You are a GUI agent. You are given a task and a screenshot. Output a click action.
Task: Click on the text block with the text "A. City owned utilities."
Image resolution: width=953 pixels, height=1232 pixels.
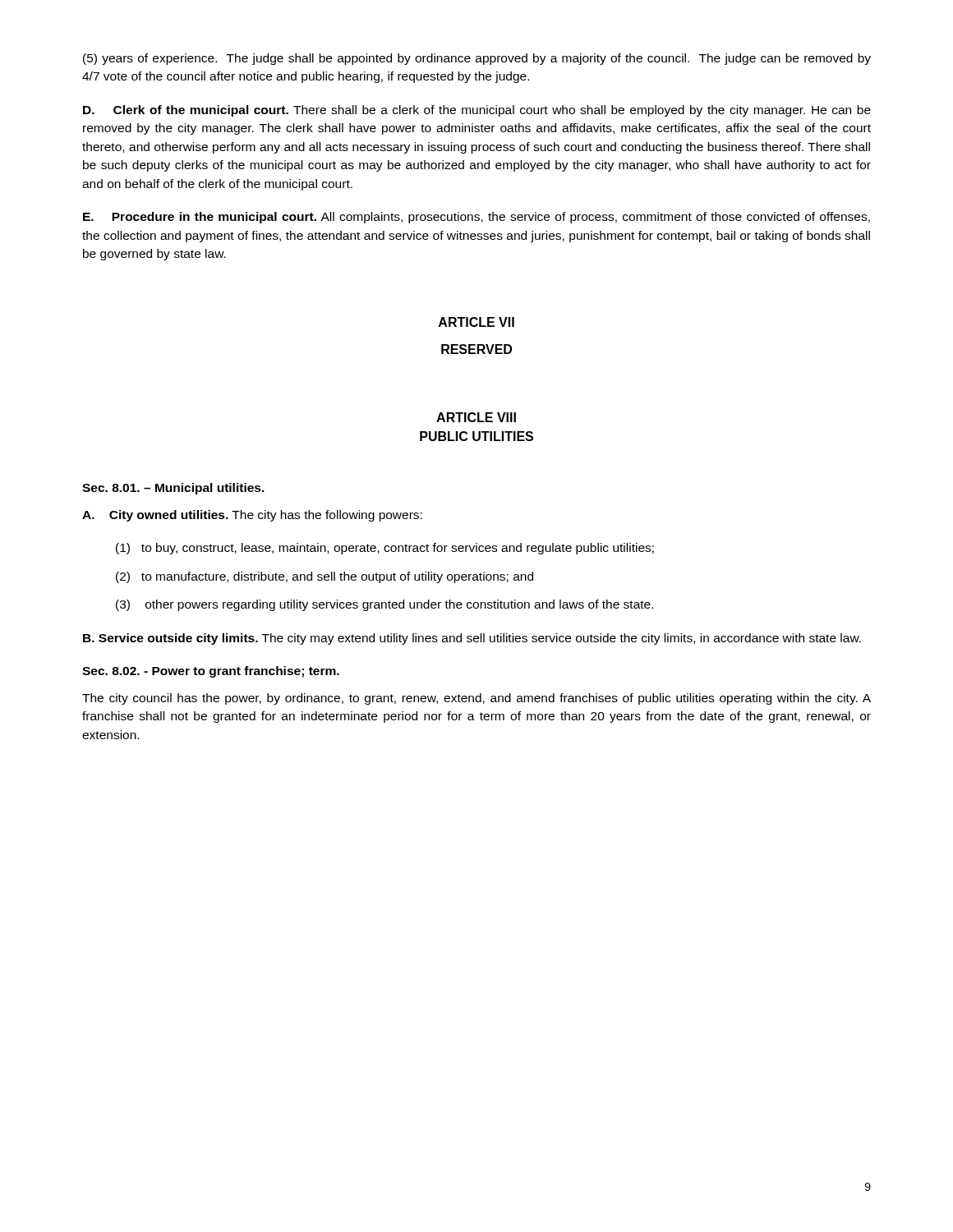tap(253, 514)
